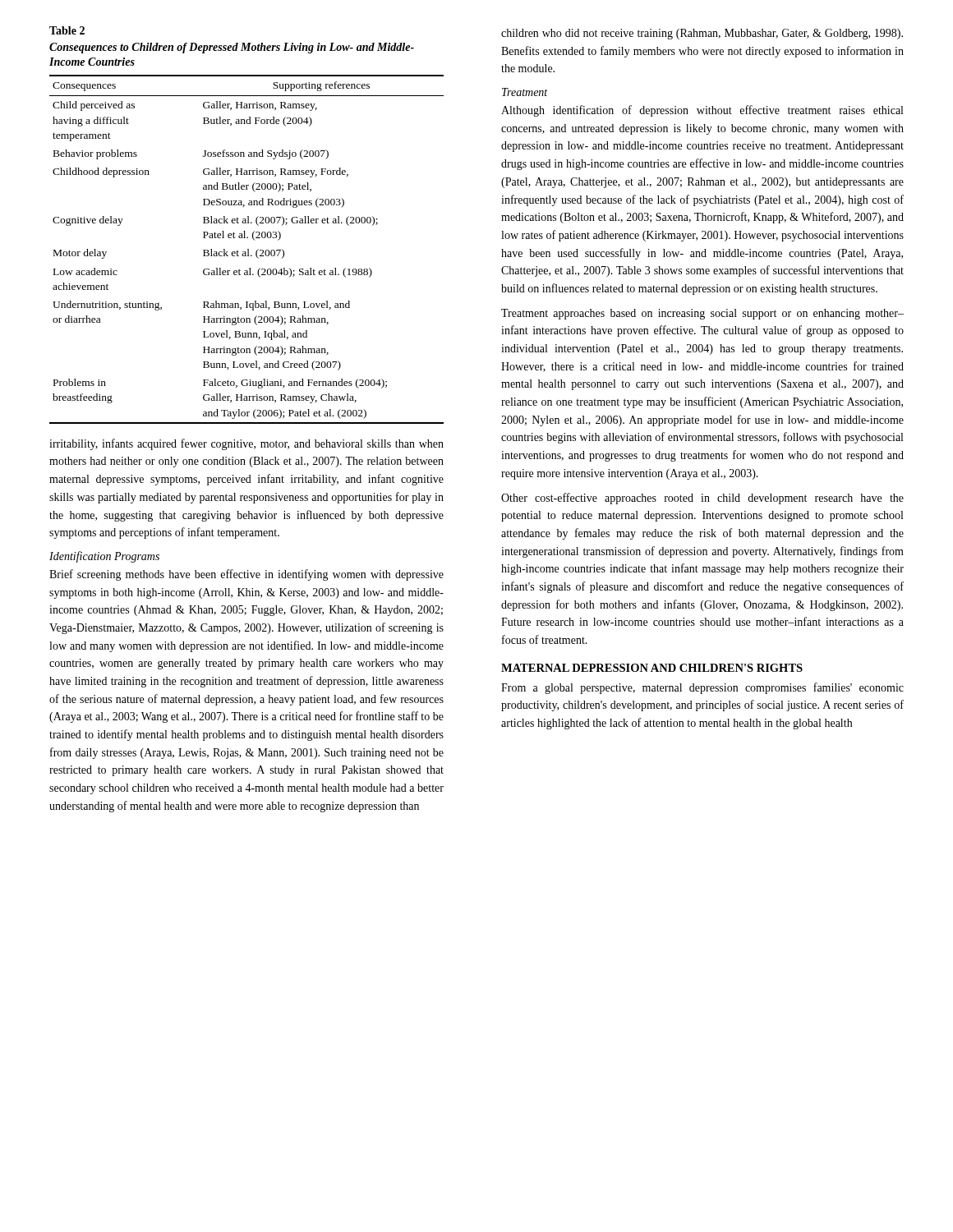Locate the block of text that opens with "irritability, infants acquired"
953x1232 pixels.
[x=246, y=488]
